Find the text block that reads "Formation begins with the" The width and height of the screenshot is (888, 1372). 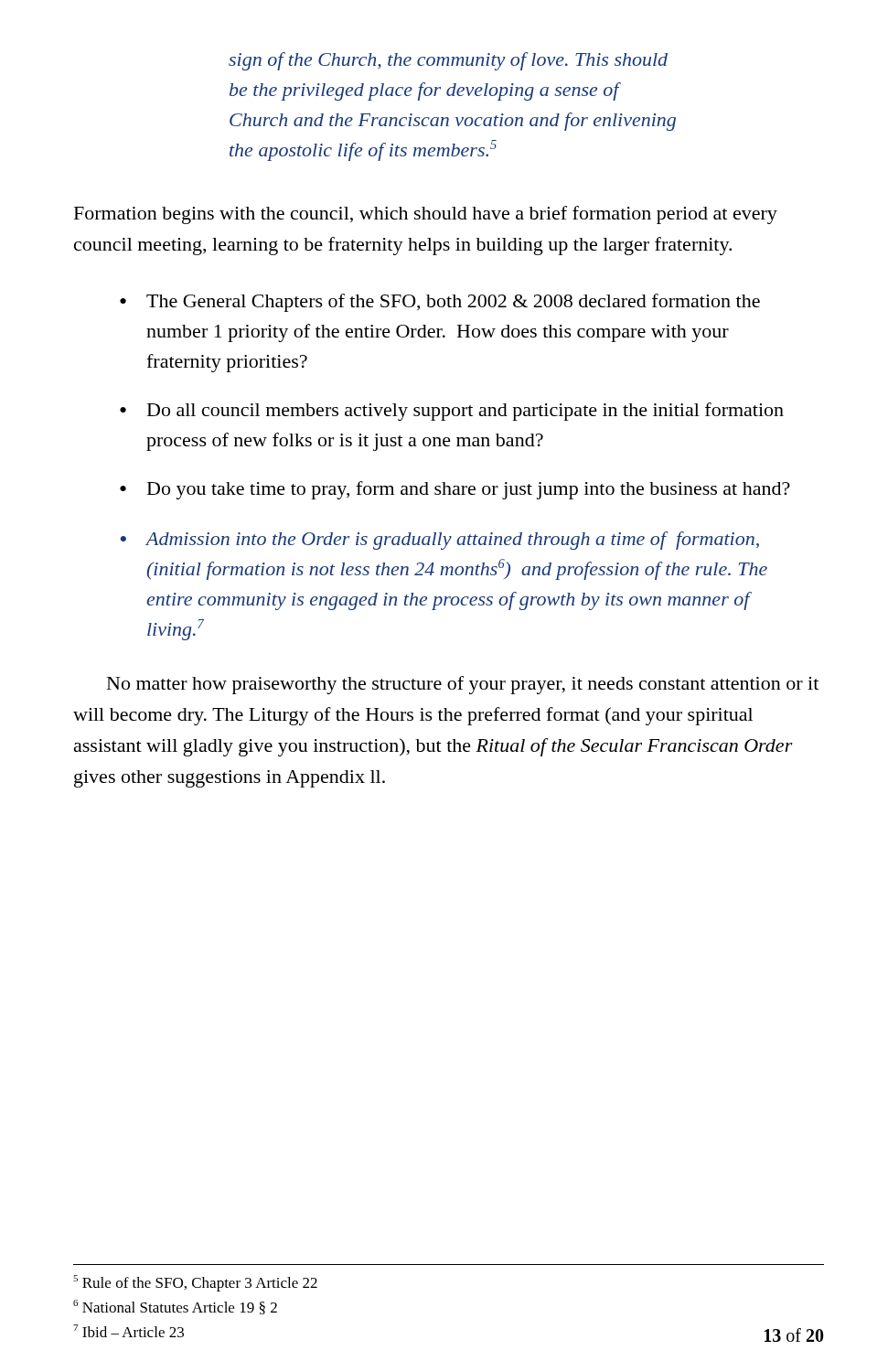pos(425,228)
